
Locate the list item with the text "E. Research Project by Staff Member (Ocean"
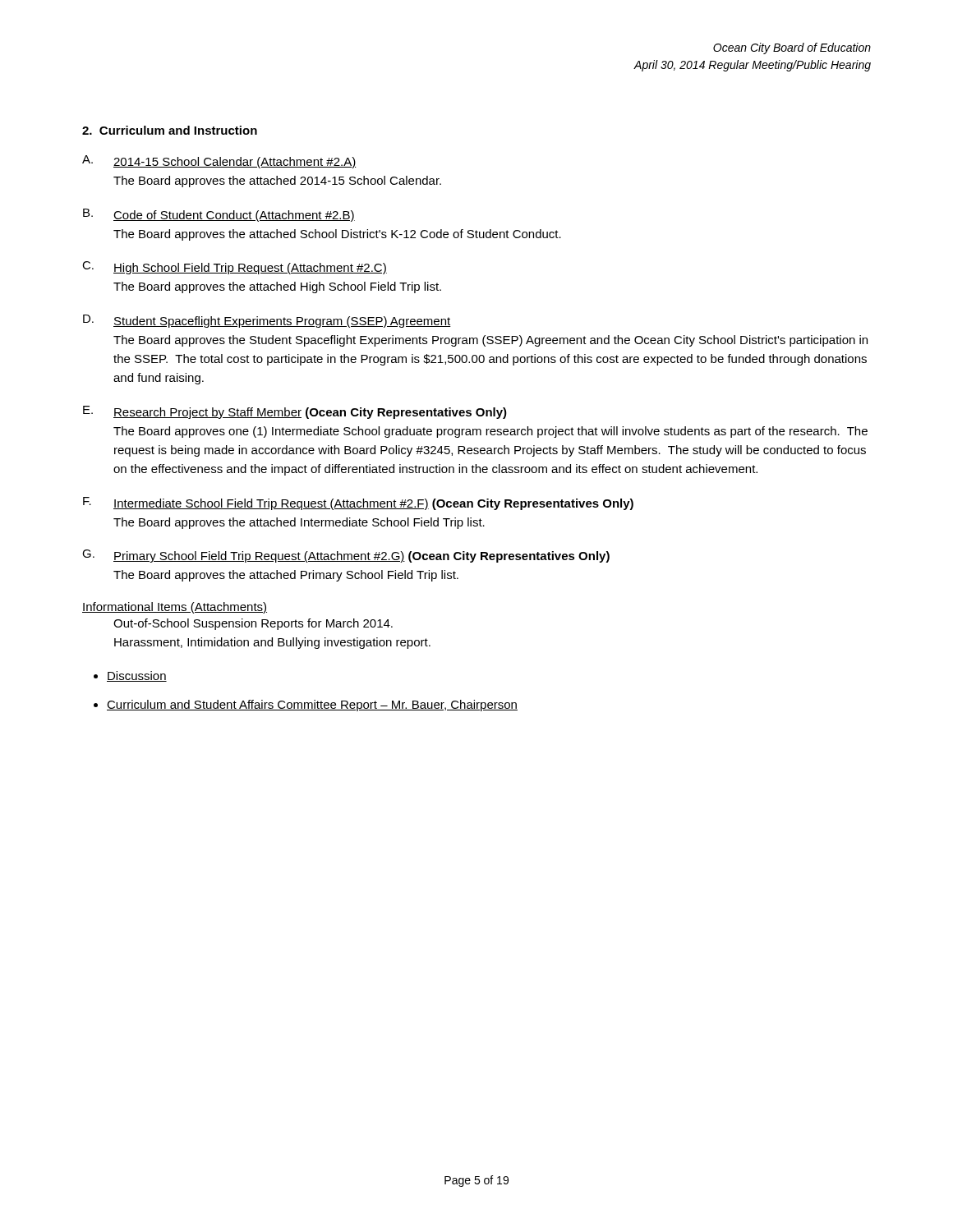click(x=476, y=440)
